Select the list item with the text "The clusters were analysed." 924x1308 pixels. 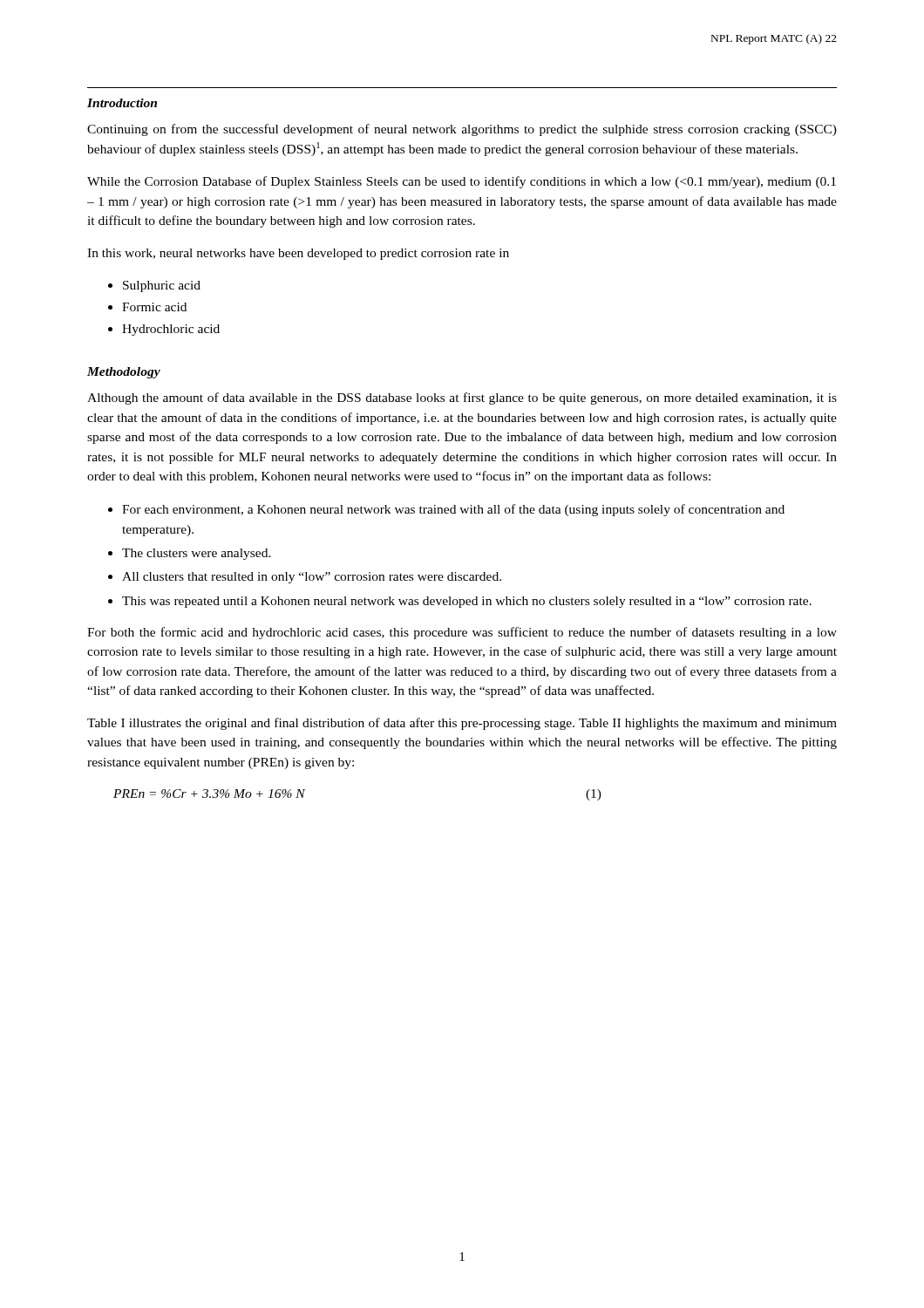[197, 553]
